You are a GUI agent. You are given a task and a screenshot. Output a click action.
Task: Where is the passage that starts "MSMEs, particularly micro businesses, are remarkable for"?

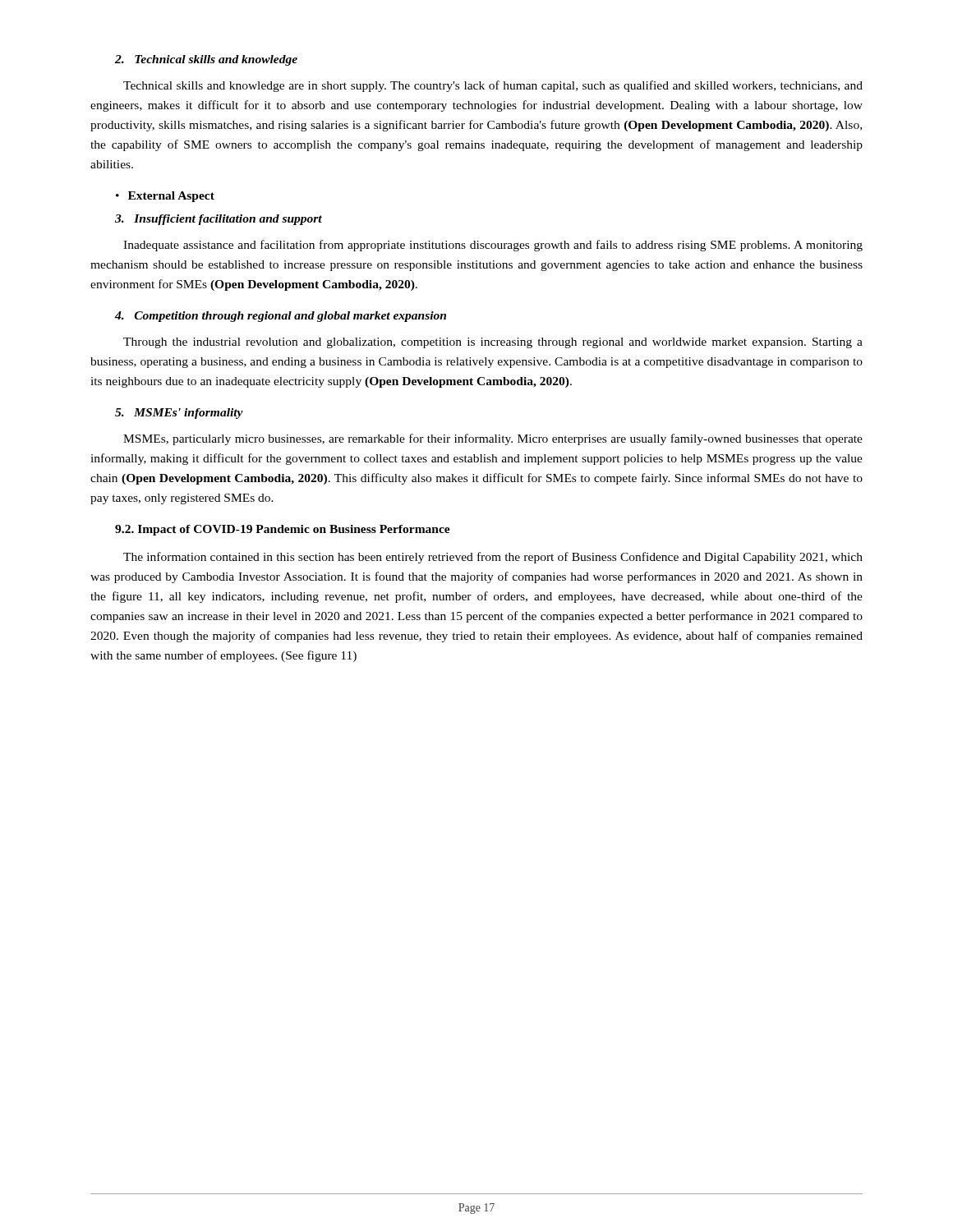pos(476,468)
